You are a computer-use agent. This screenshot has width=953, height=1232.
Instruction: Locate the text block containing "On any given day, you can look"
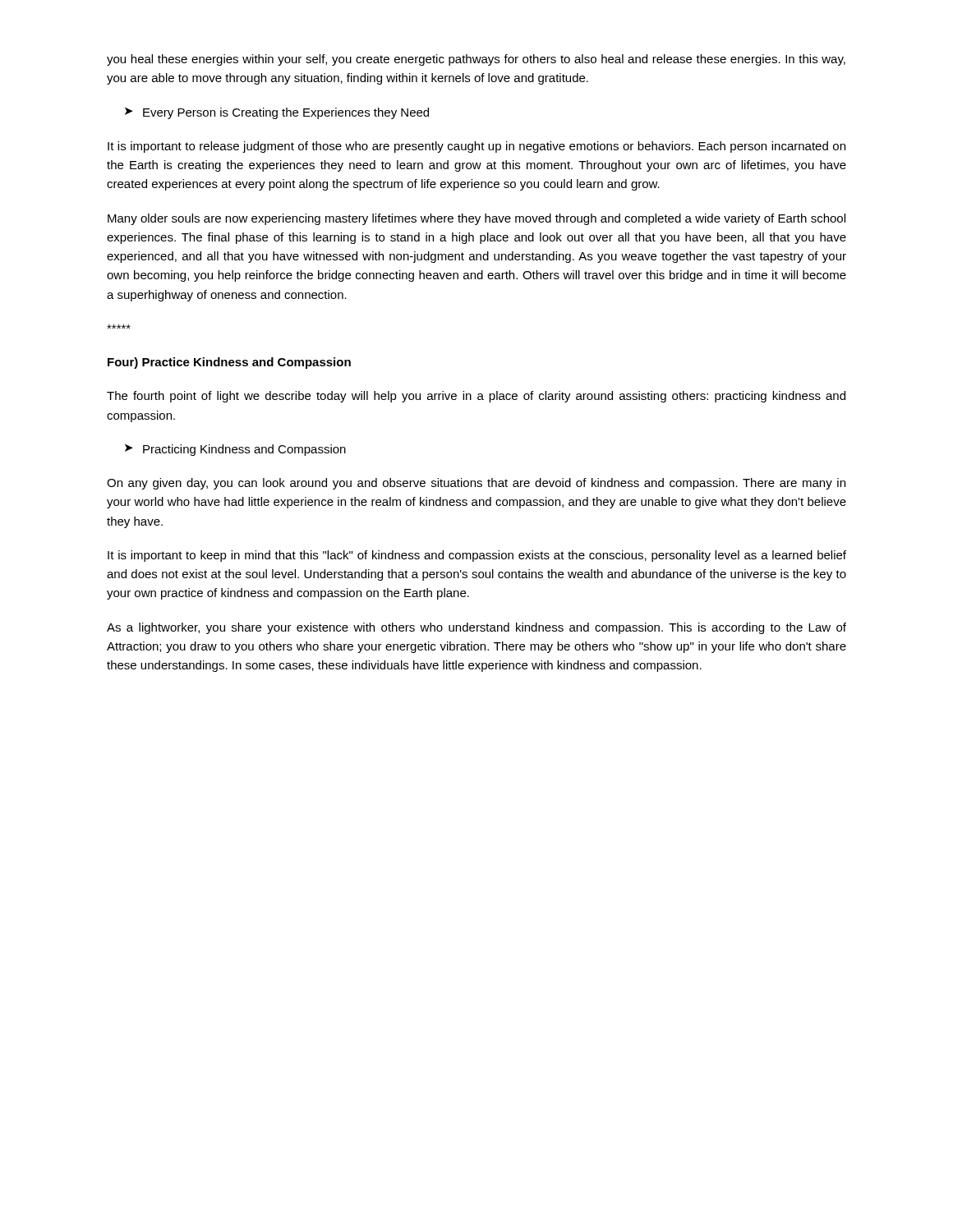(x=476, y=502)
